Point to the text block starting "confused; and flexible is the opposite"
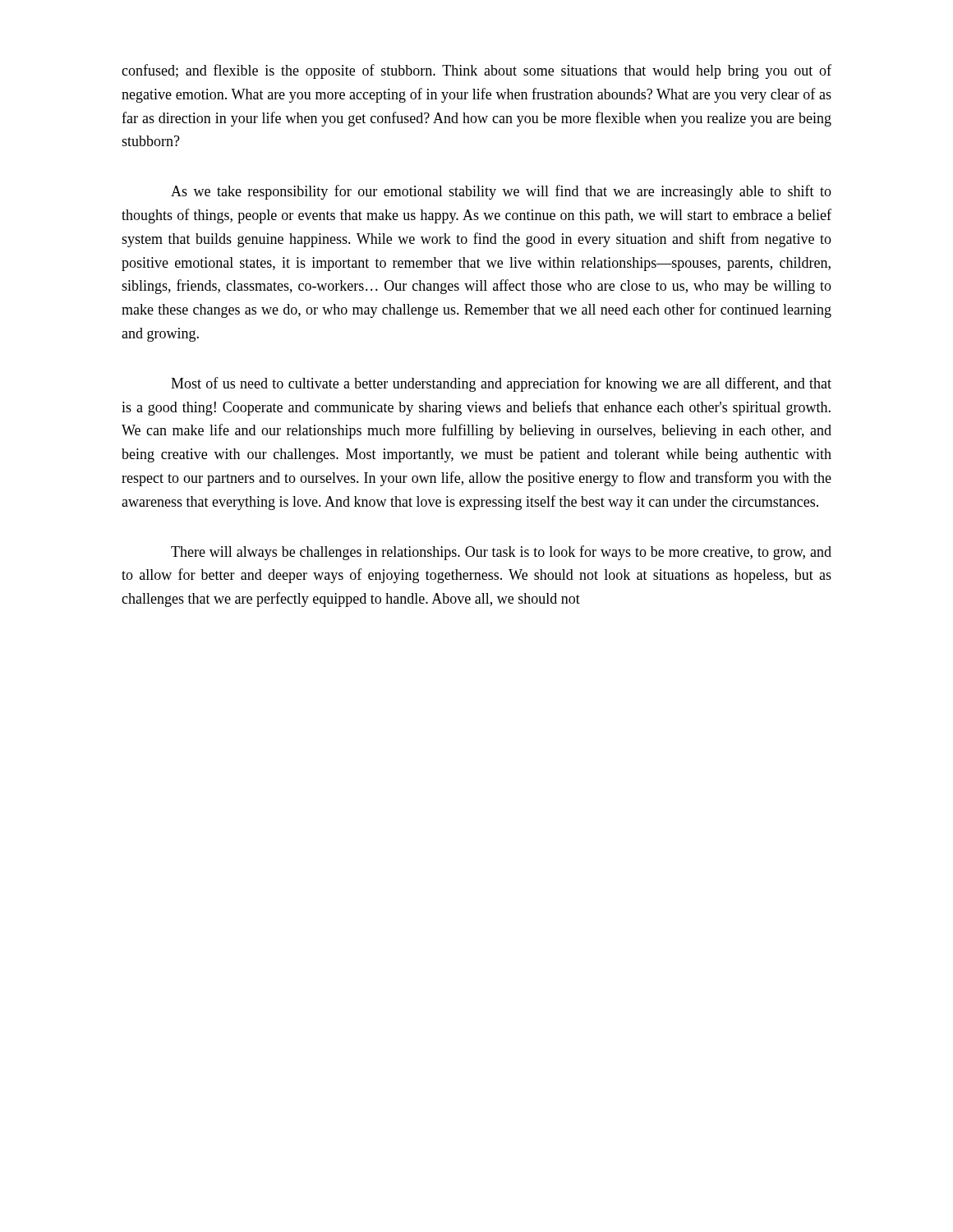This screenshot has height=1232, width=953. point(476,106)
